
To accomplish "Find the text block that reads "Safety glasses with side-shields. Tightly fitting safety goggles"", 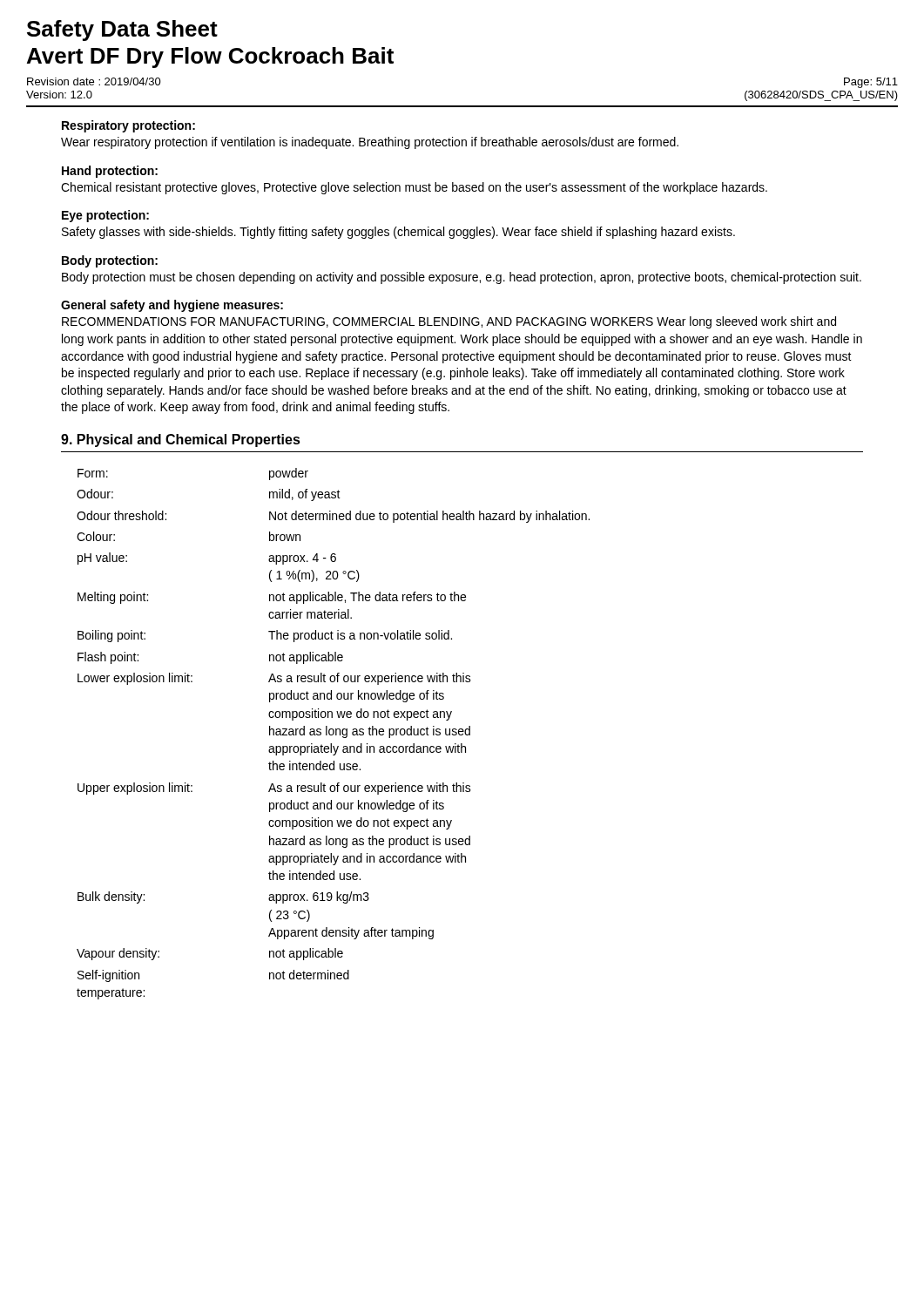I will click(x=398, y=232).
